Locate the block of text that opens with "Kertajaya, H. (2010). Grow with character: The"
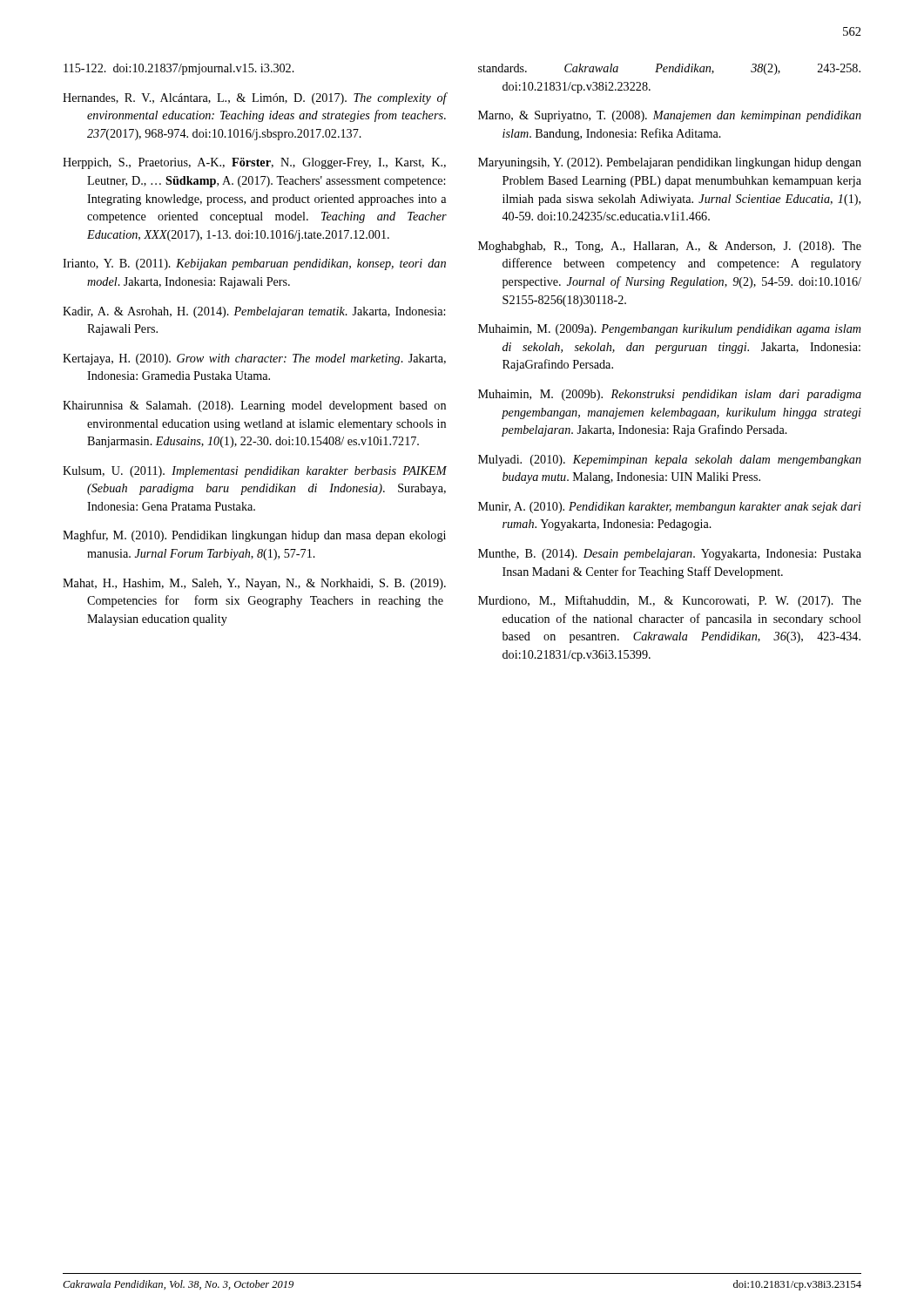Screen dimensions: 1307x924 point(255,367)
